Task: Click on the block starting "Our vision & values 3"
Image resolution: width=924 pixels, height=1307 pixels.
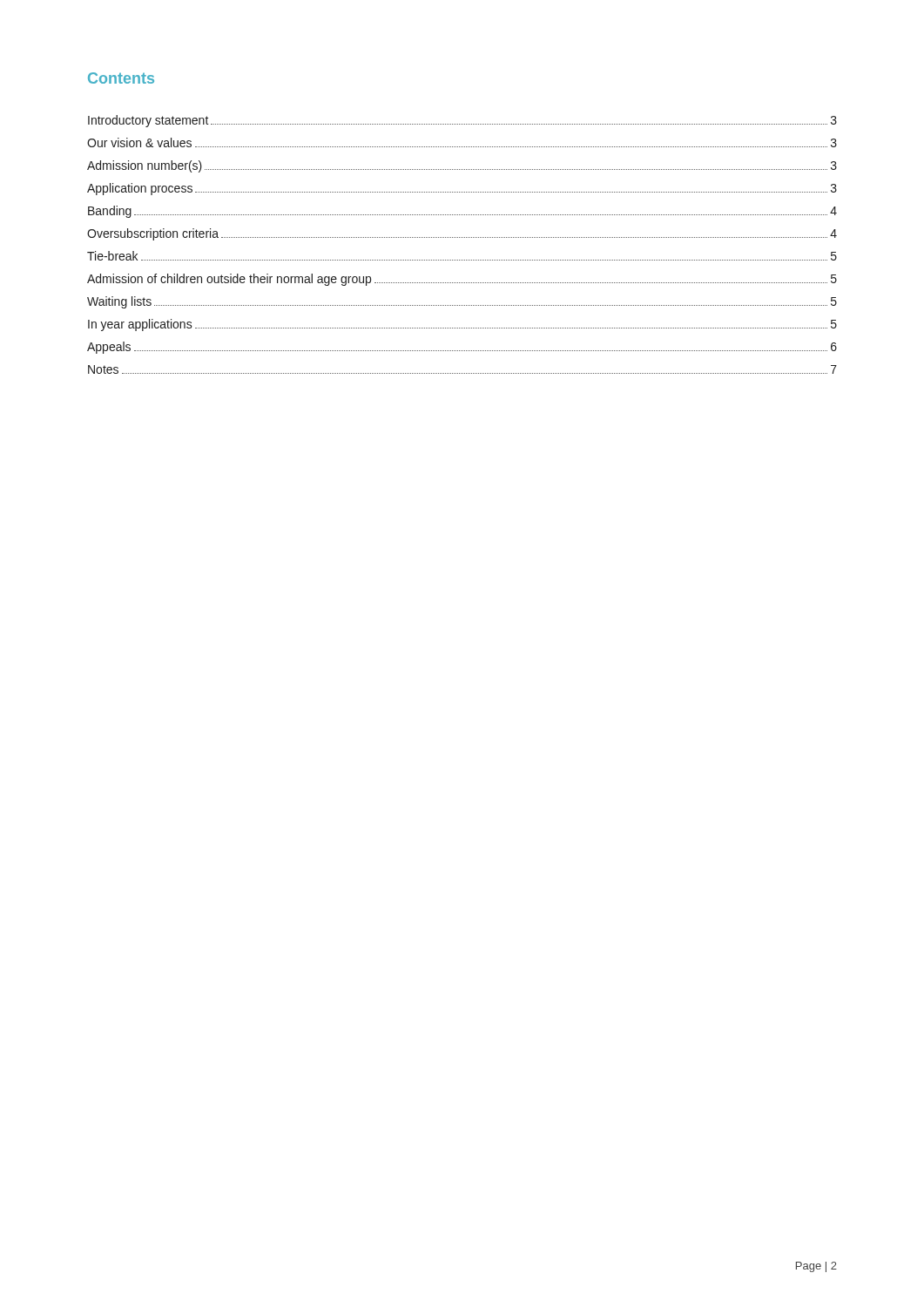Action: pos(462,143)
